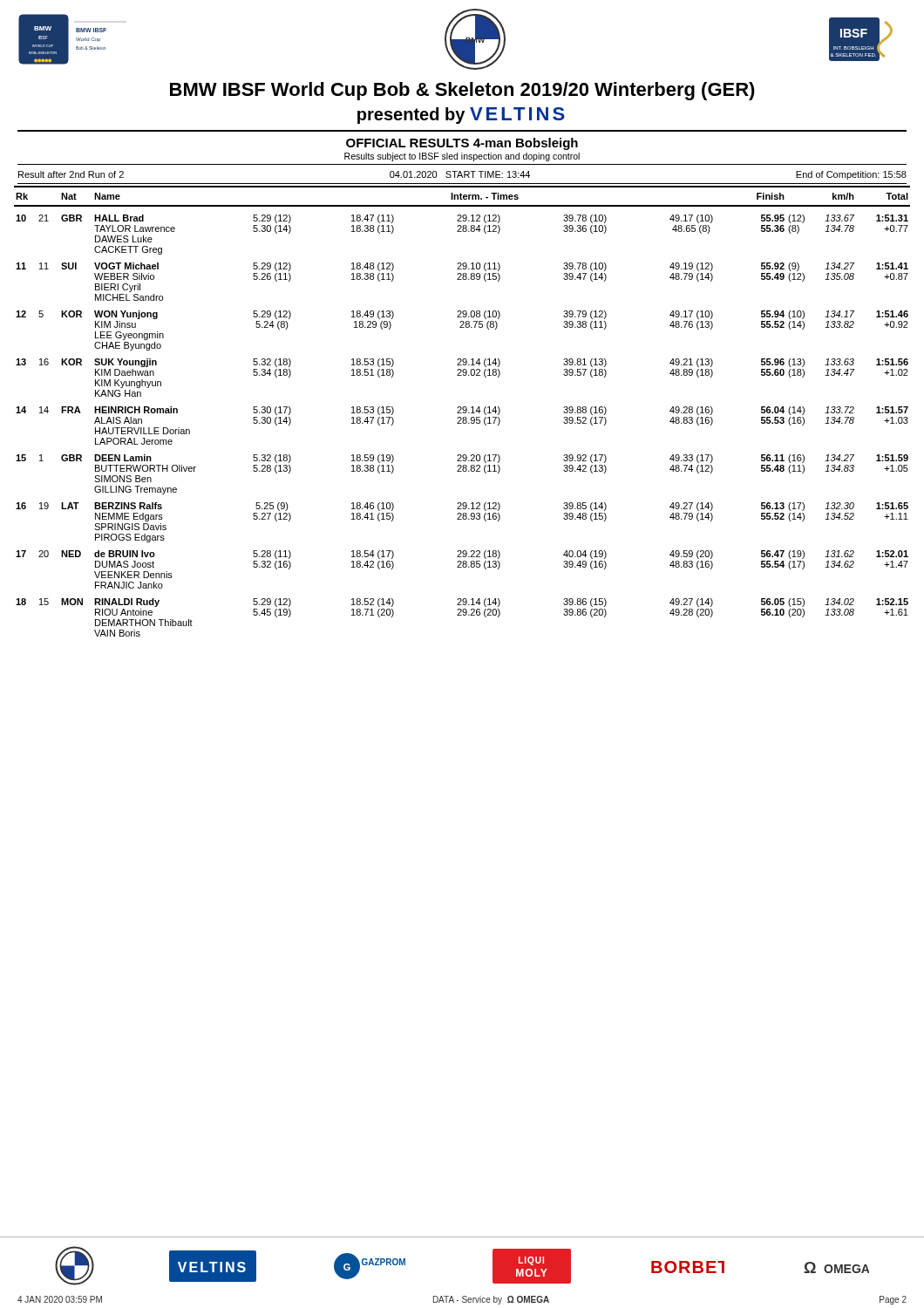Find the block starting "BMW IBSF World Cup Bob & Skeleton 2019/20"
924x1308 pixels.
[x=462, y=89]
